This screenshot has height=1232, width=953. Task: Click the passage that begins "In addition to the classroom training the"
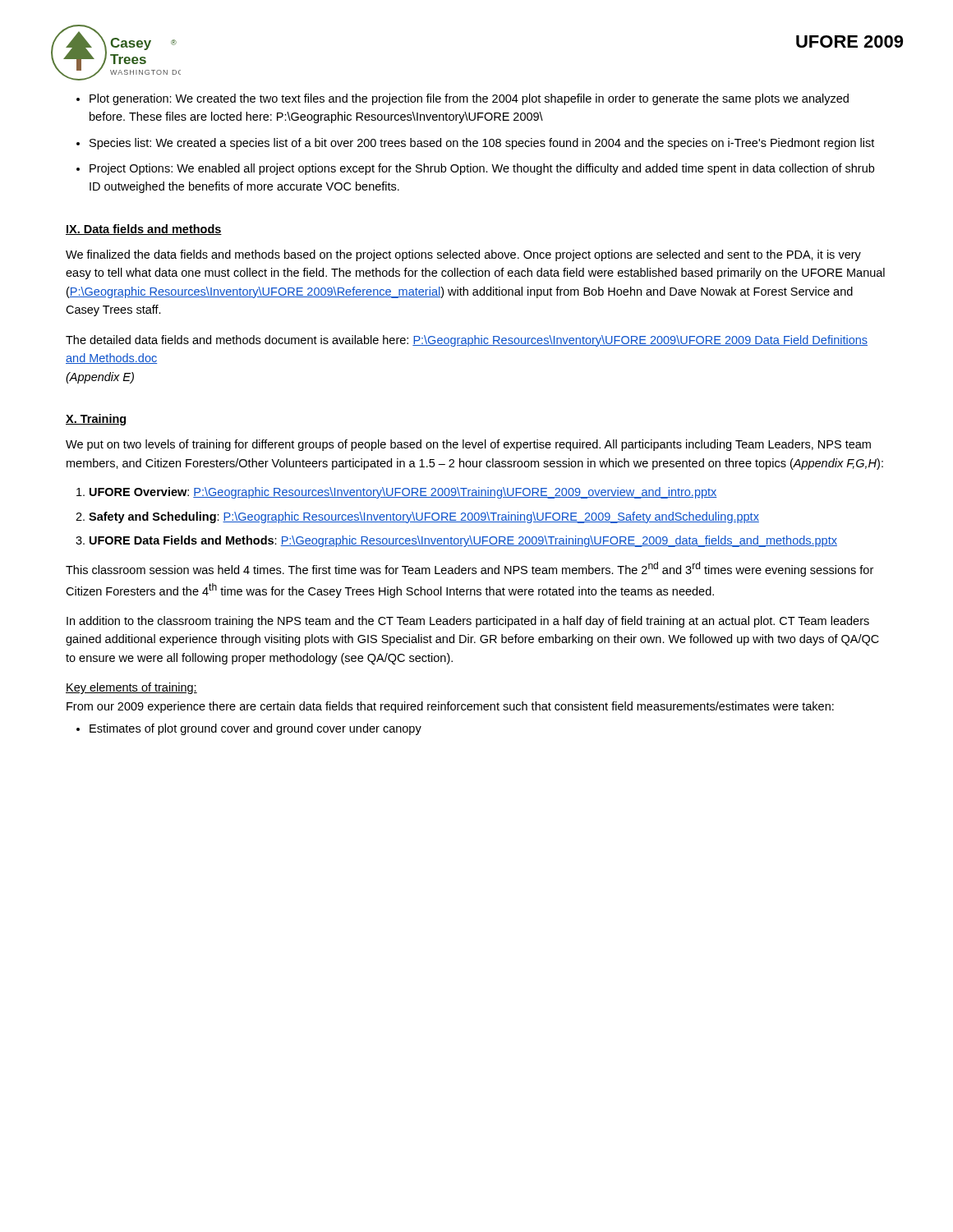click(473, 639)
